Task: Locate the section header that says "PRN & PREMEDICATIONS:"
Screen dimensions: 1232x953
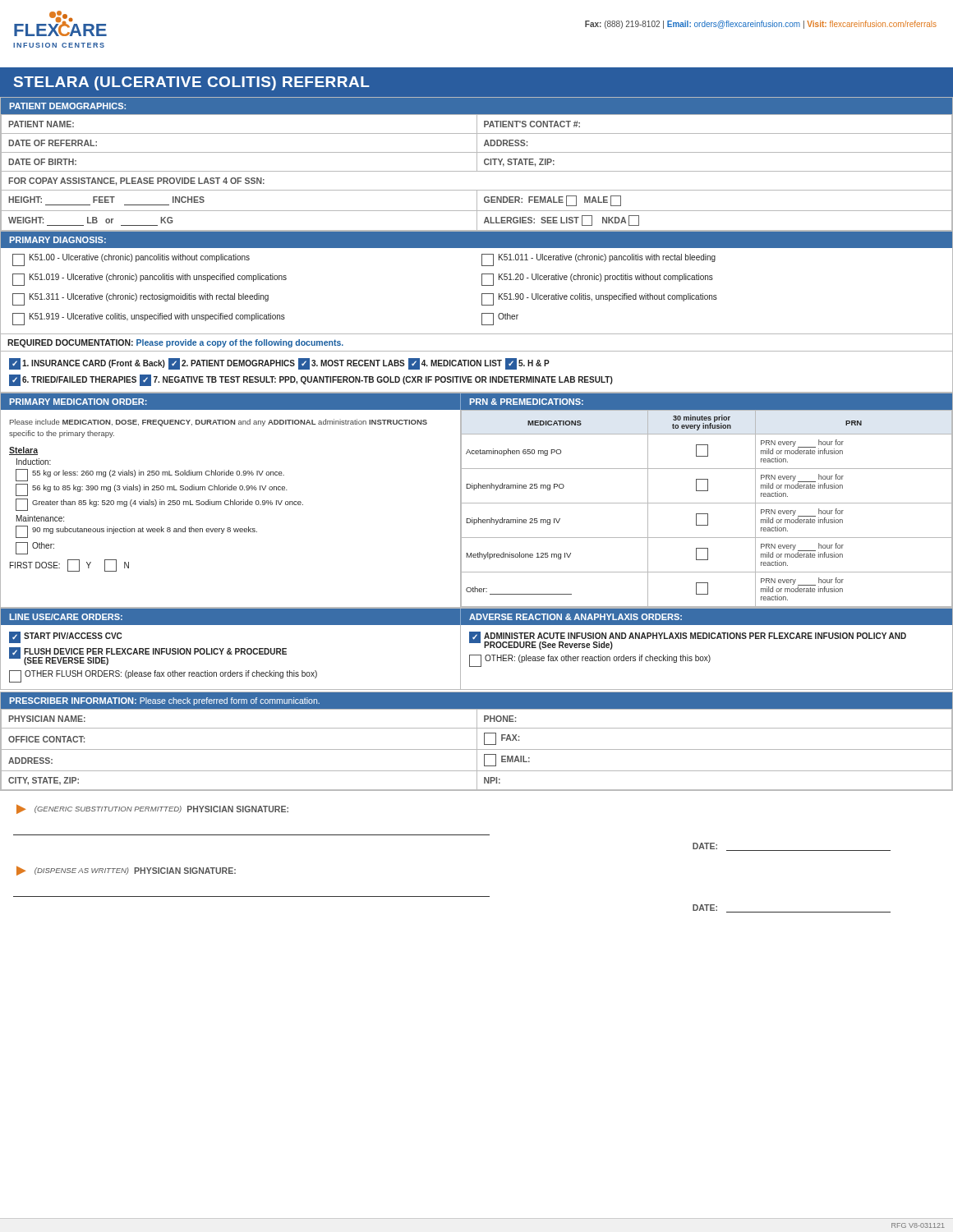Action: pos(526,402)
